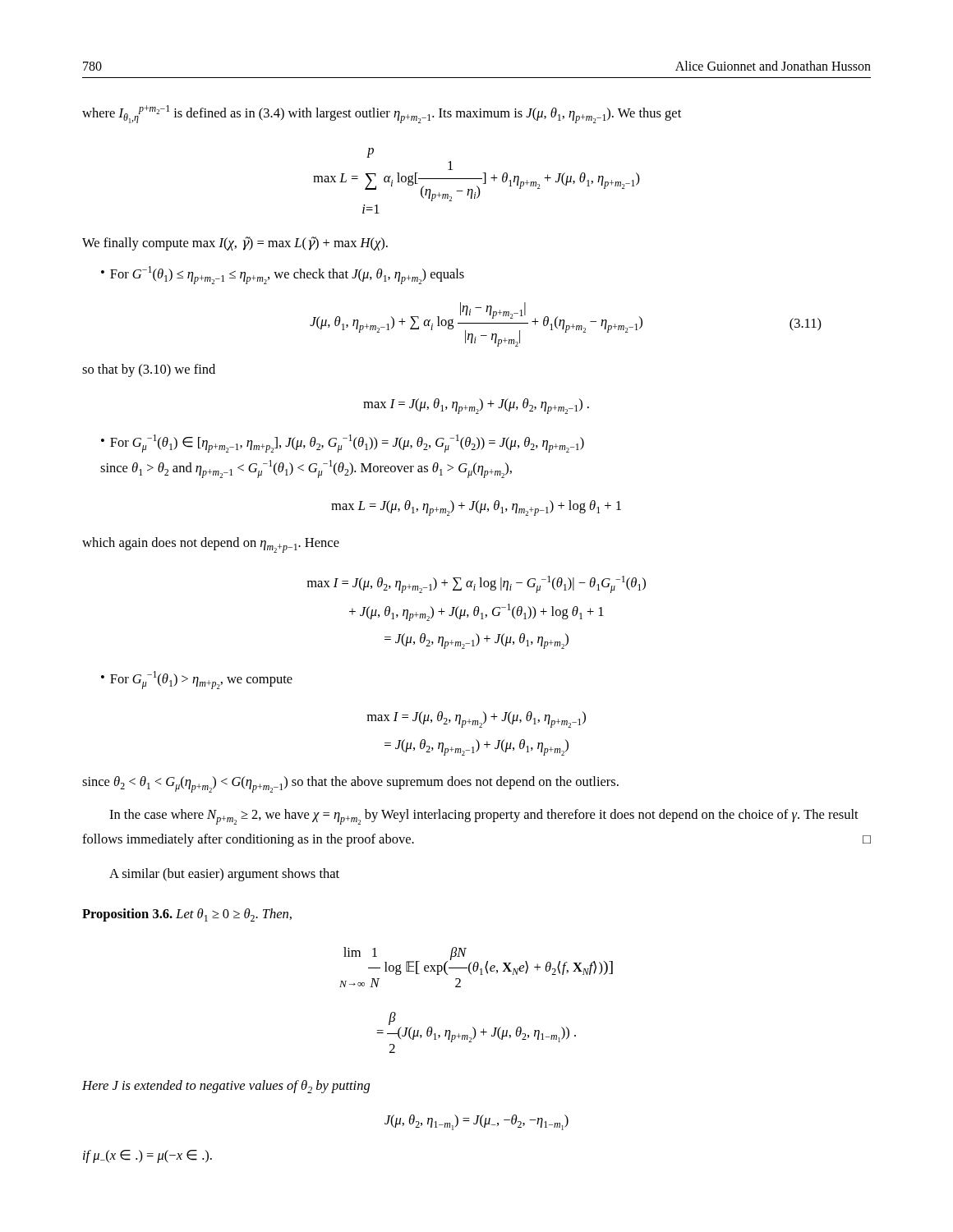
Task: Find the formula on this page that starts "max I = J(μ, θ1, ηp+m2) +"
Action: pos(476,406)
